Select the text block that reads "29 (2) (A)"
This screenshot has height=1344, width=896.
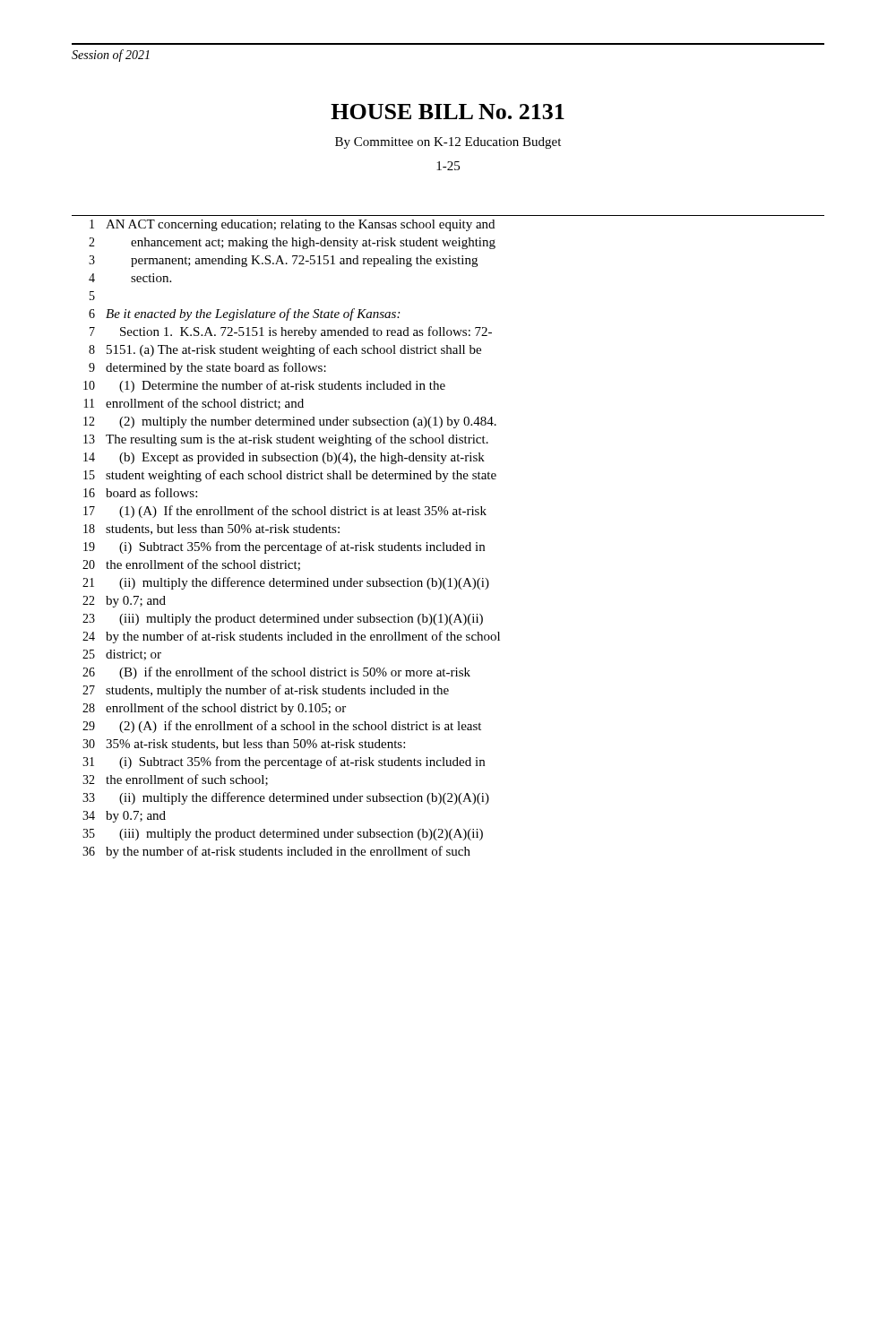click(448, 736)
